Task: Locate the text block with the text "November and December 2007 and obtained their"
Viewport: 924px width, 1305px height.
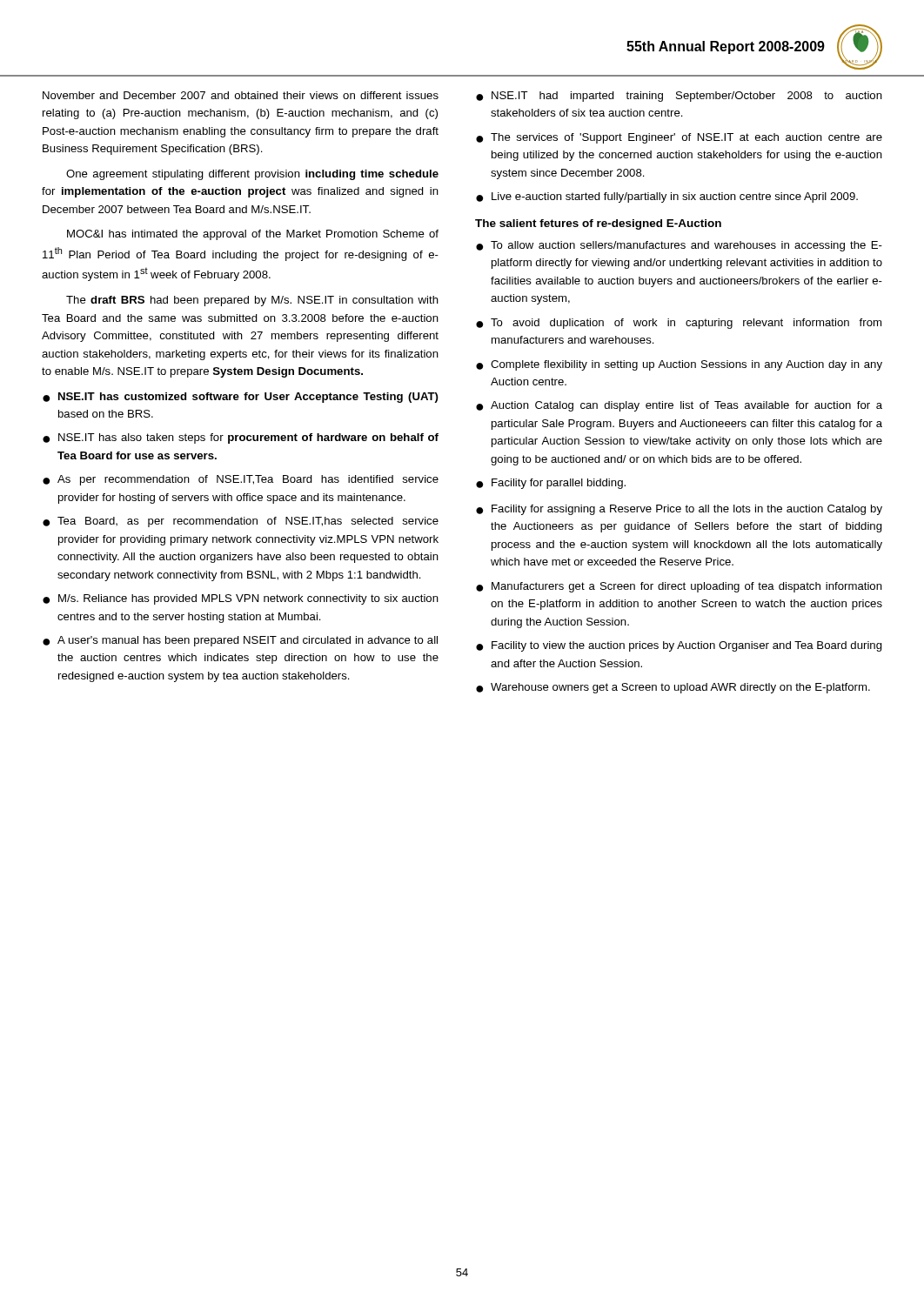Action: (240, 123)
